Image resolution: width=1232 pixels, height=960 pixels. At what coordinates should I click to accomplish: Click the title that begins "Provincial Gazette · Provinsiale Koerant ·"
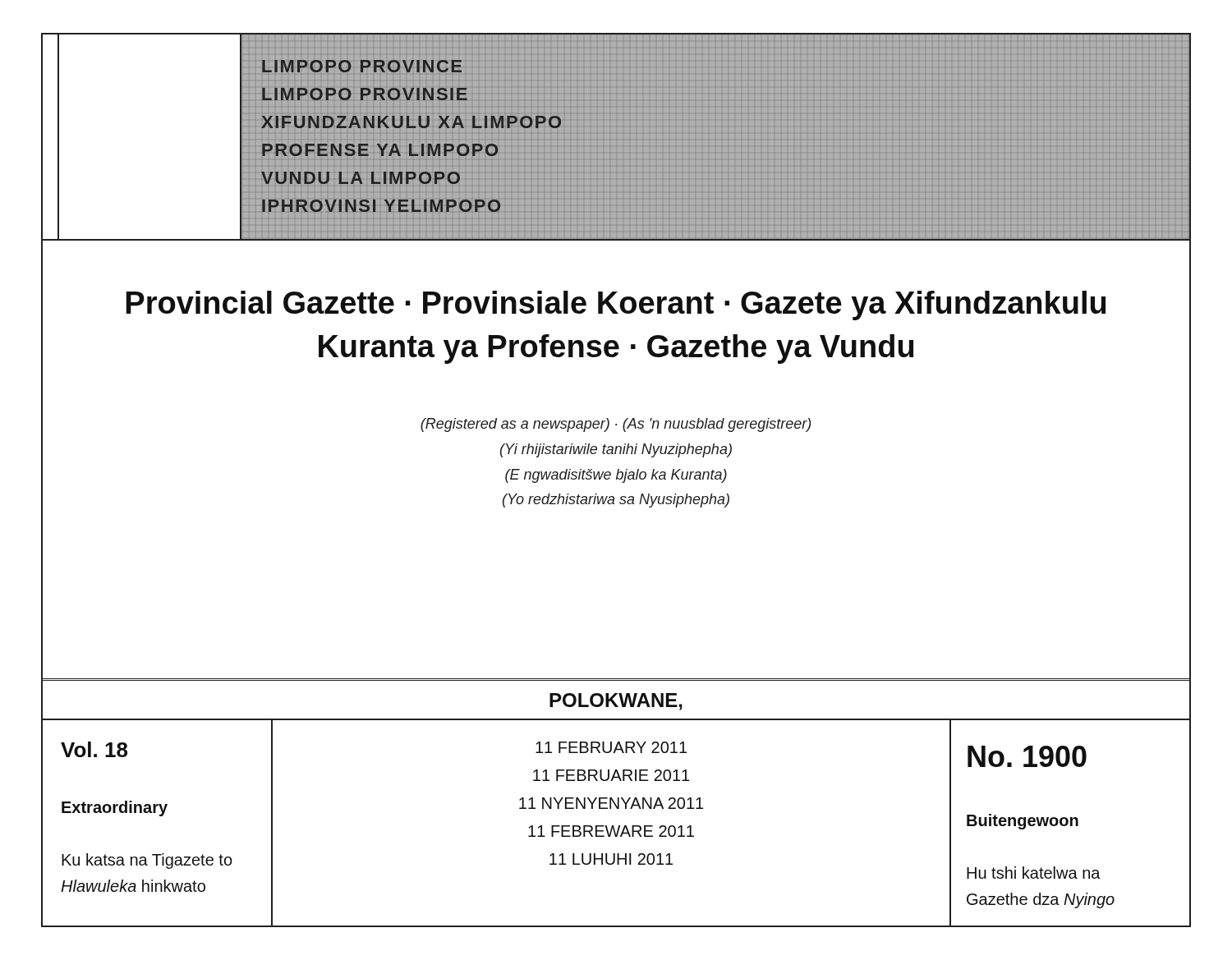pos(616,325)
